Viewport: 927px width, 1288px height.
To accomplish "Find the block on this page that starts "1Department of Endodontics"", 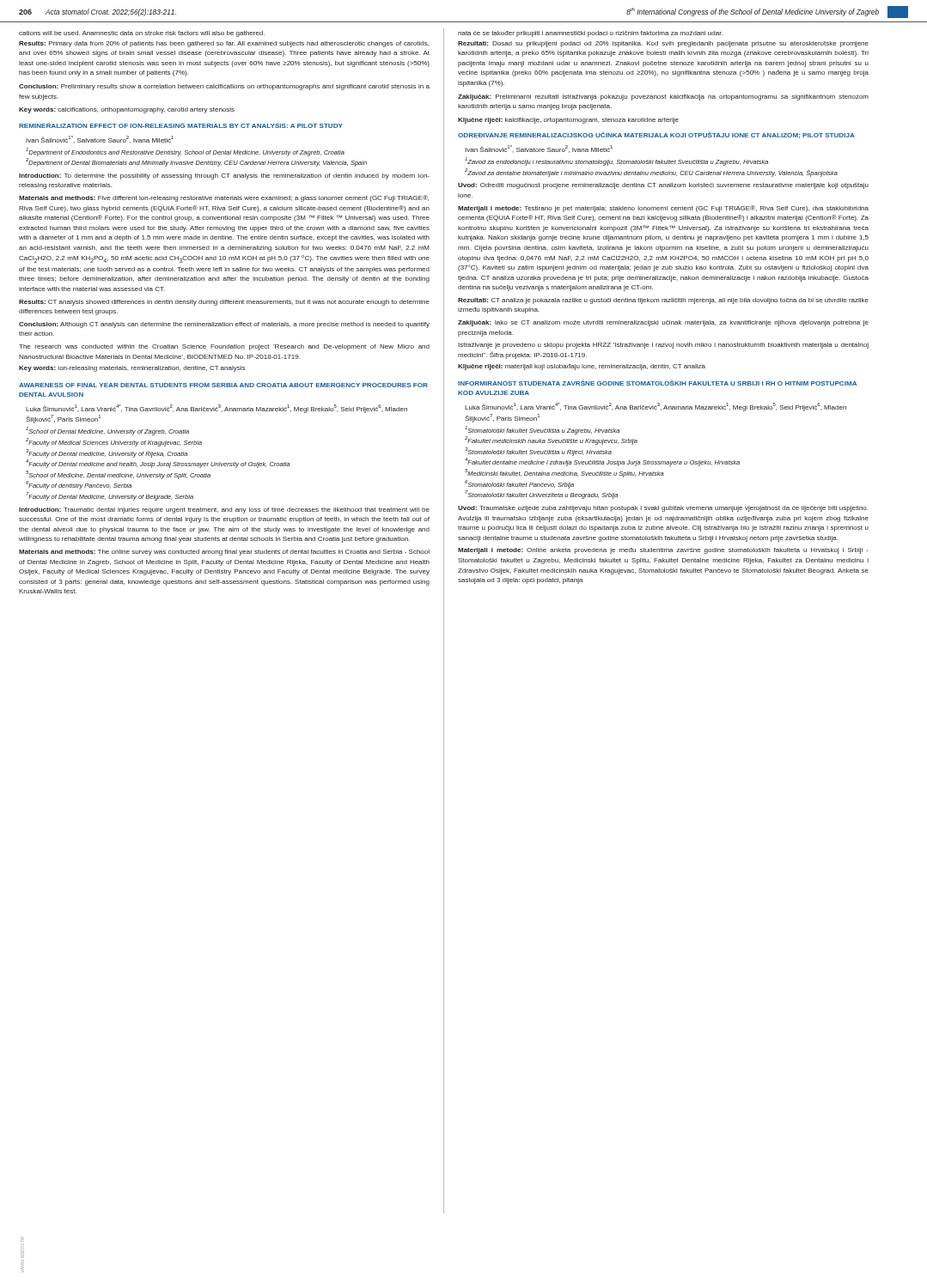I will click(196, 156).
